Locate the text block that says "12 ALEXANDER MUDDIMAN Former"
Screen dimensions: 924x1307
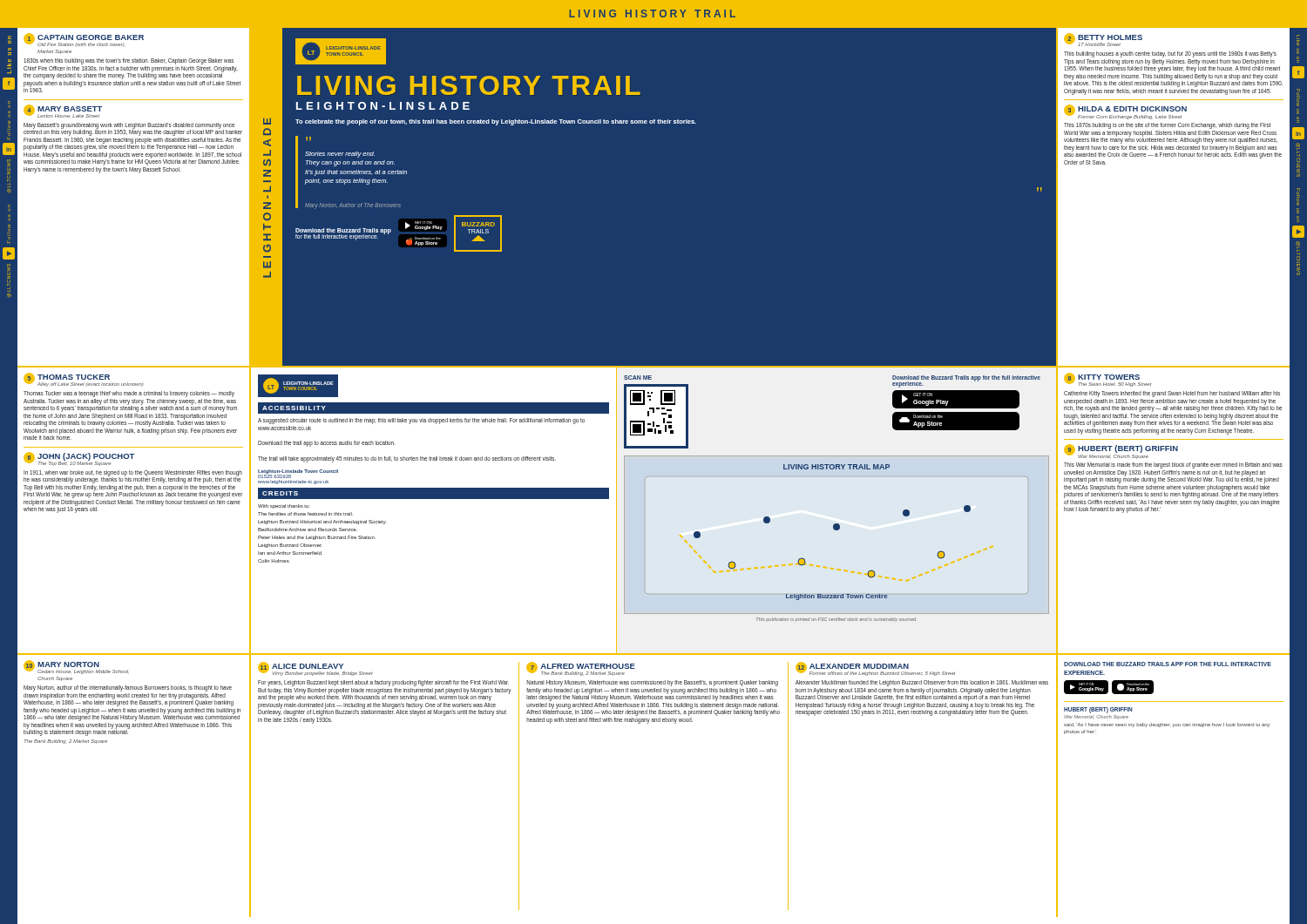(922, 689)
